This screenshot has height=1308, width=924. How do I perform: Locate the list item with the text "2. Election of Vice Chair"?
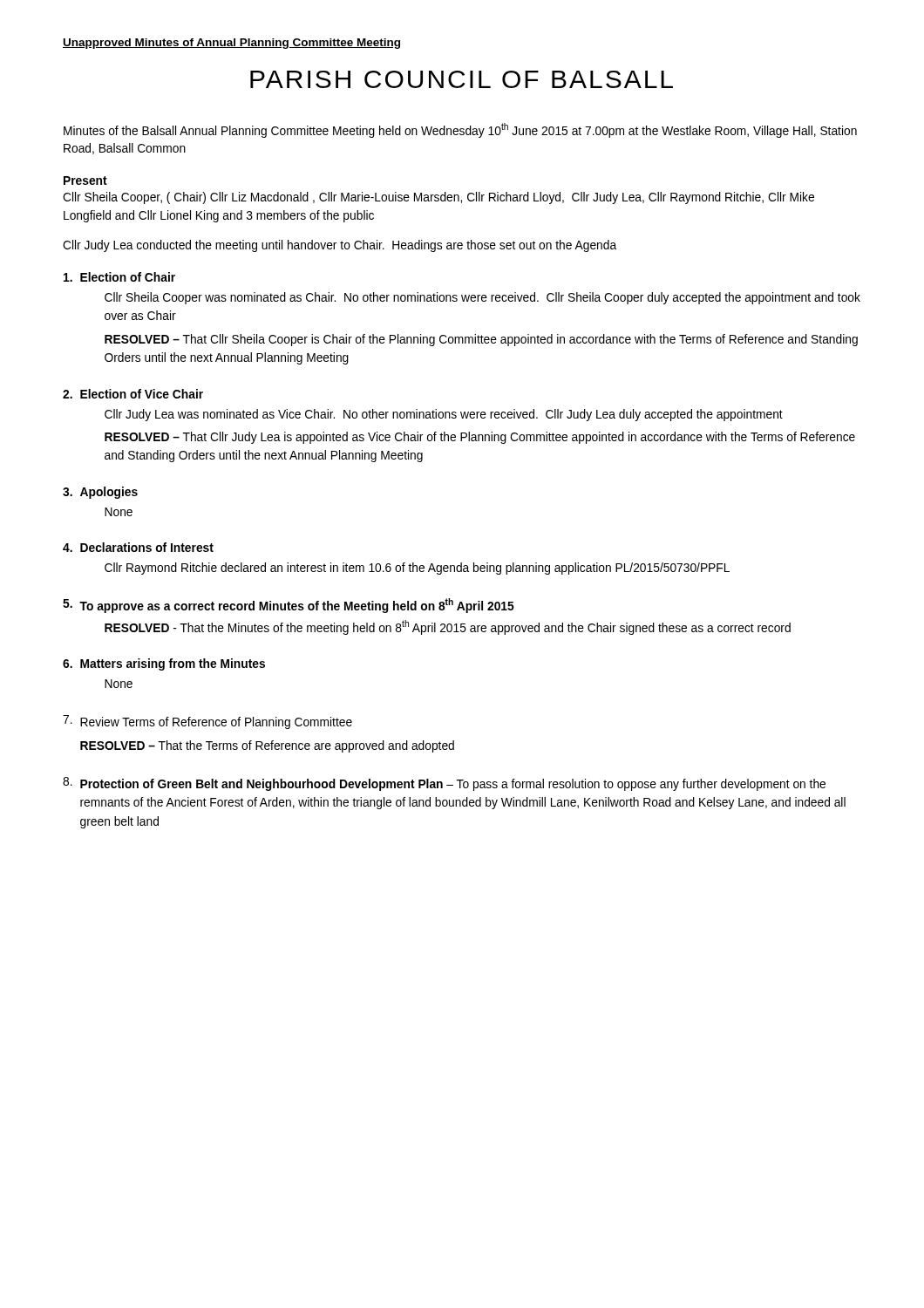(x=462, y=429)
